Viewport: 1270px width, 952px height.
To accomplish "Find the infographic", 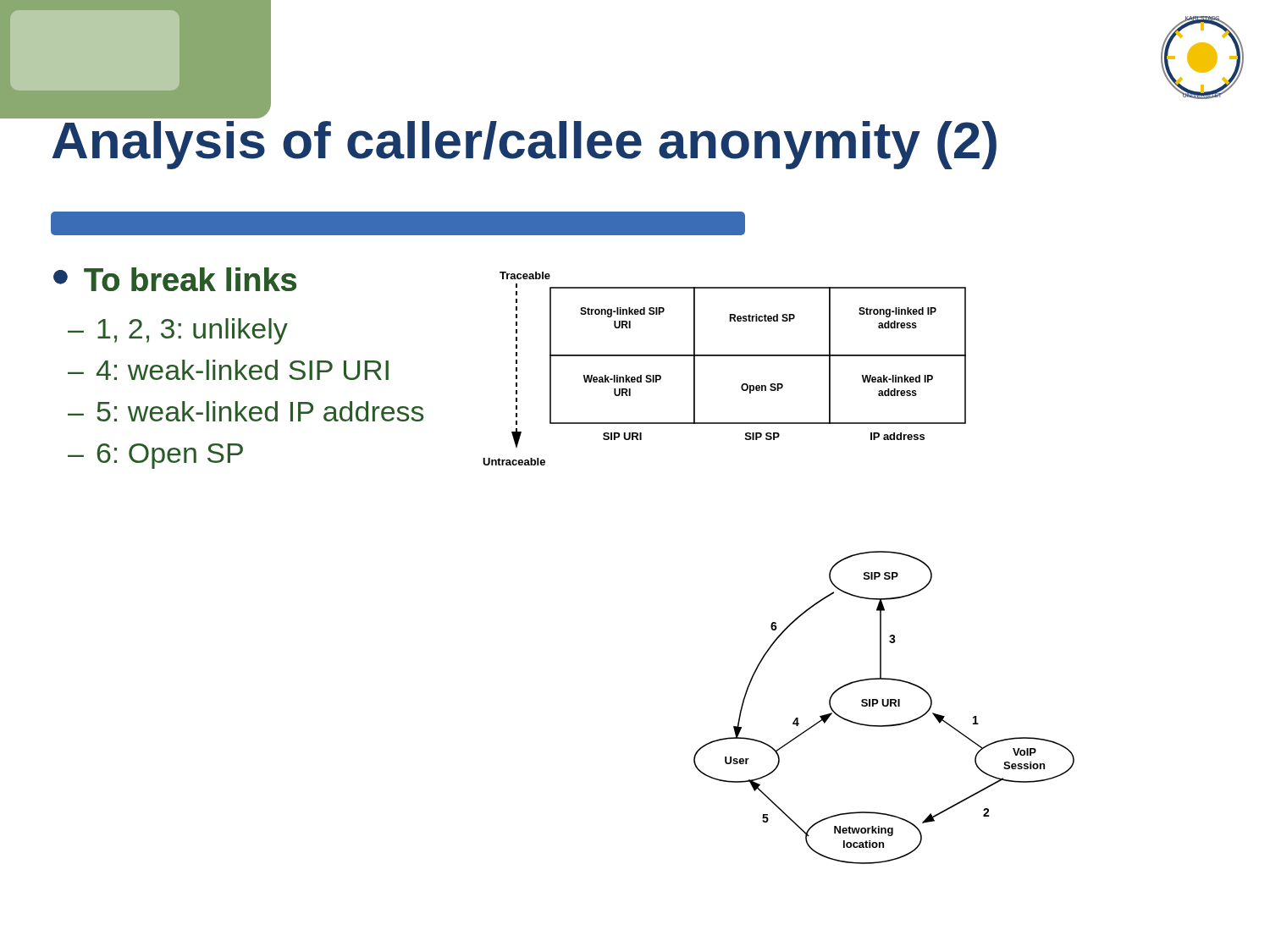I will 855,592.
